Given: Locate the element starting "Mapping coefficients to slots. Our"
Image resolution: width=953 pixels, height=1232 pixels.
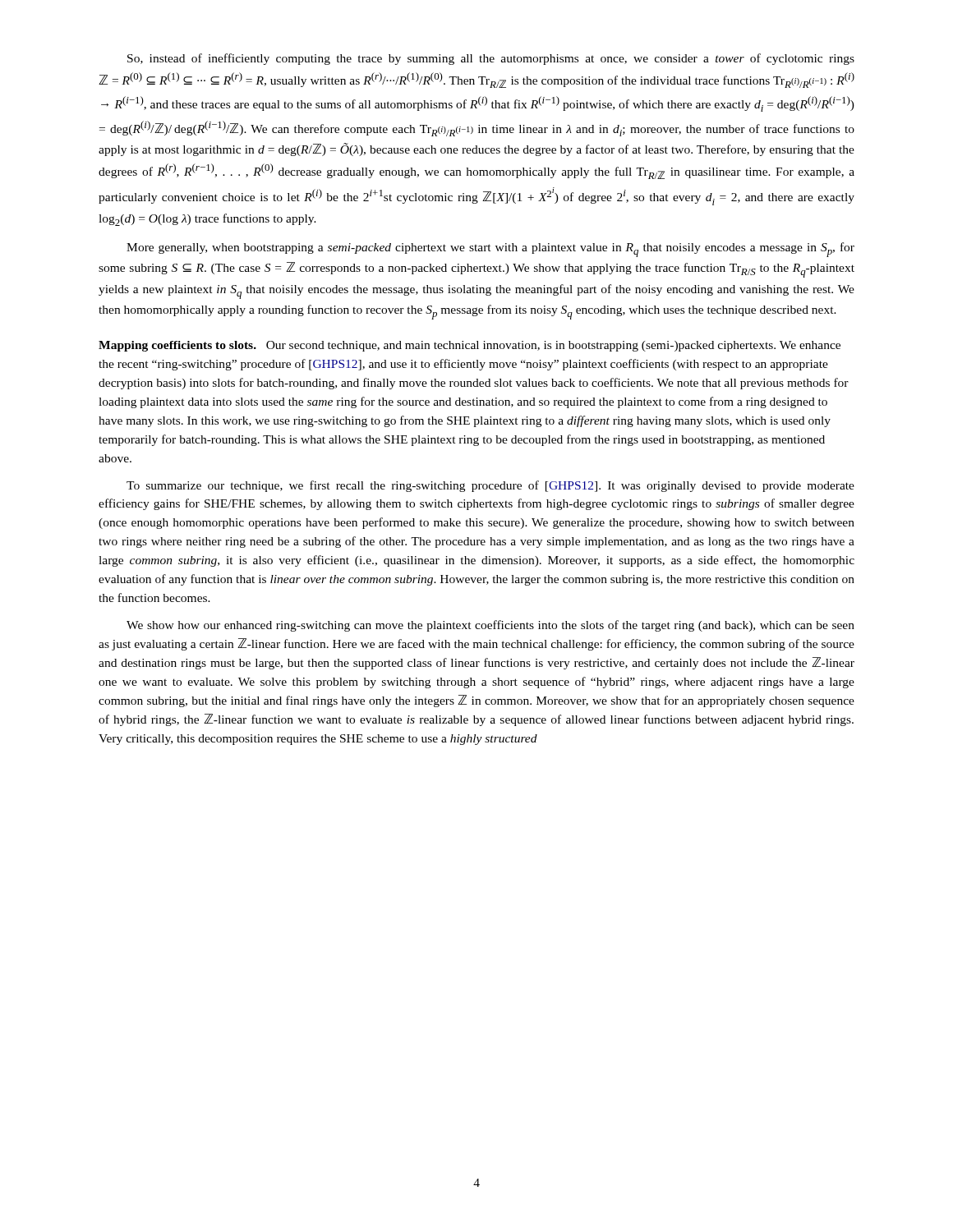Looking at the screenshot, I should (476, 402).
